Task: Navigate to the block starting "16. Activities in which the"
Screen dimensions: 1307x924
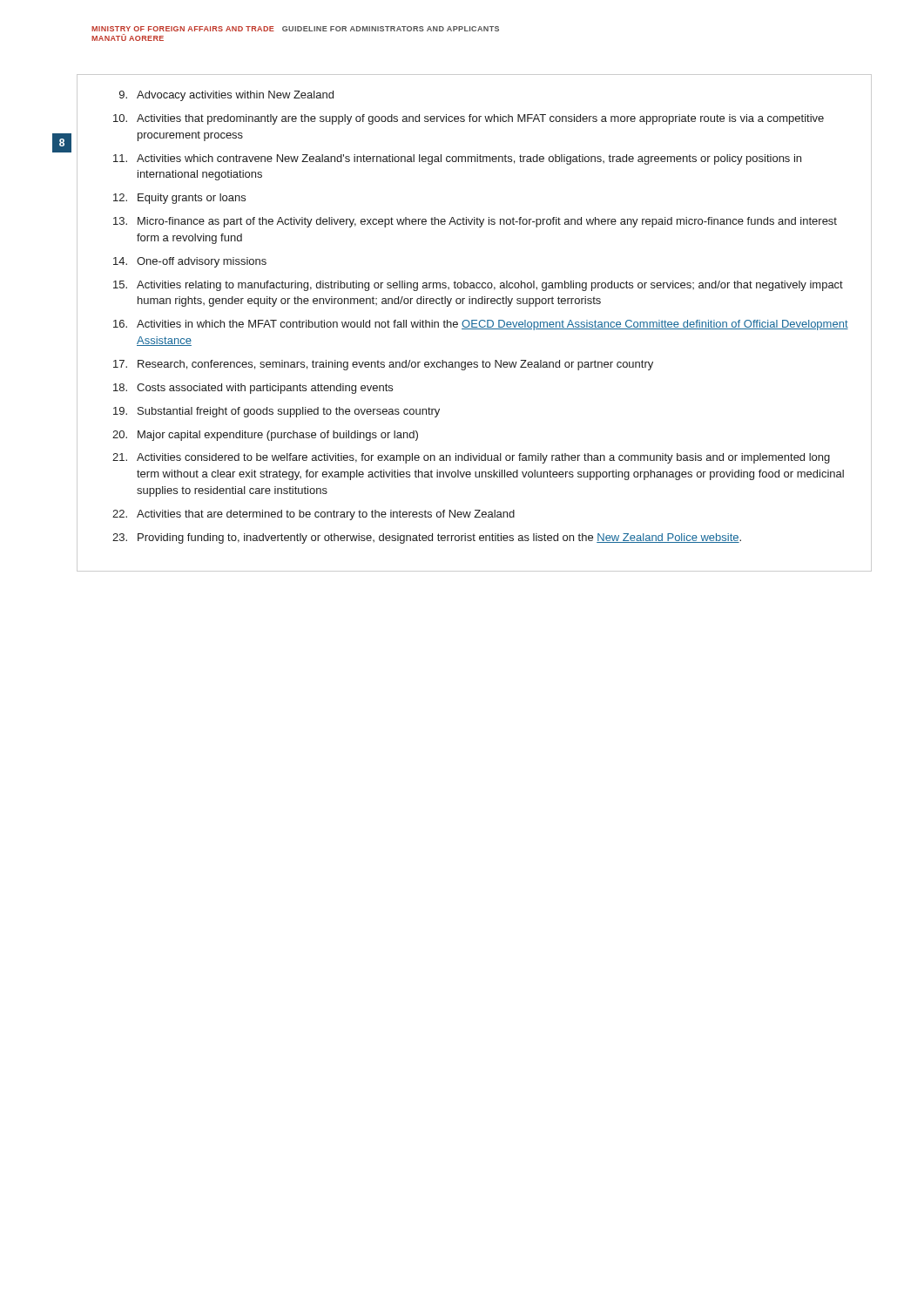Action: (474, 333)
